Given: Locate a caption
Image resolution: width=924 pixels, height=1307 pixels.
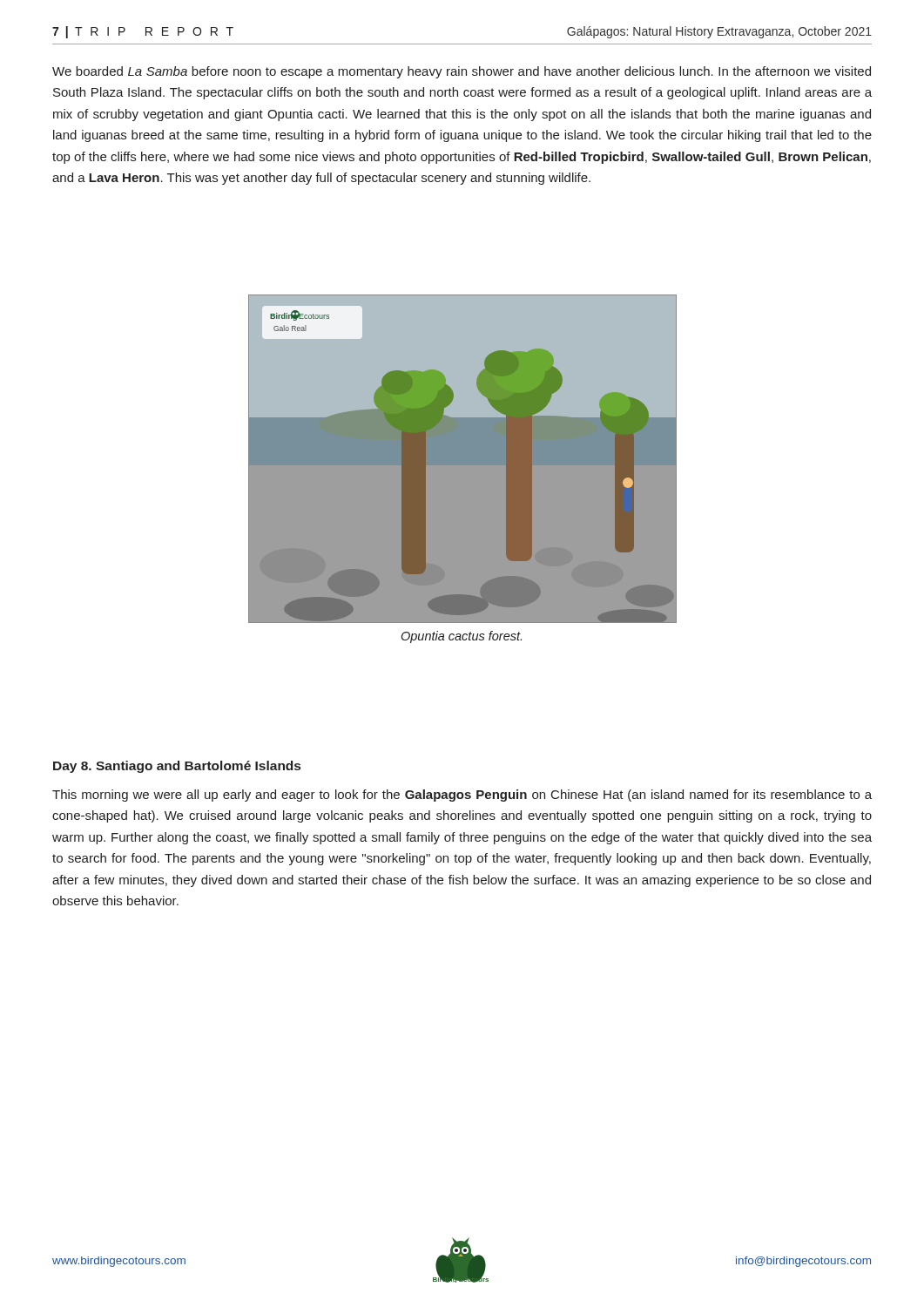Looking at the screenshot, I should point(462,636).
